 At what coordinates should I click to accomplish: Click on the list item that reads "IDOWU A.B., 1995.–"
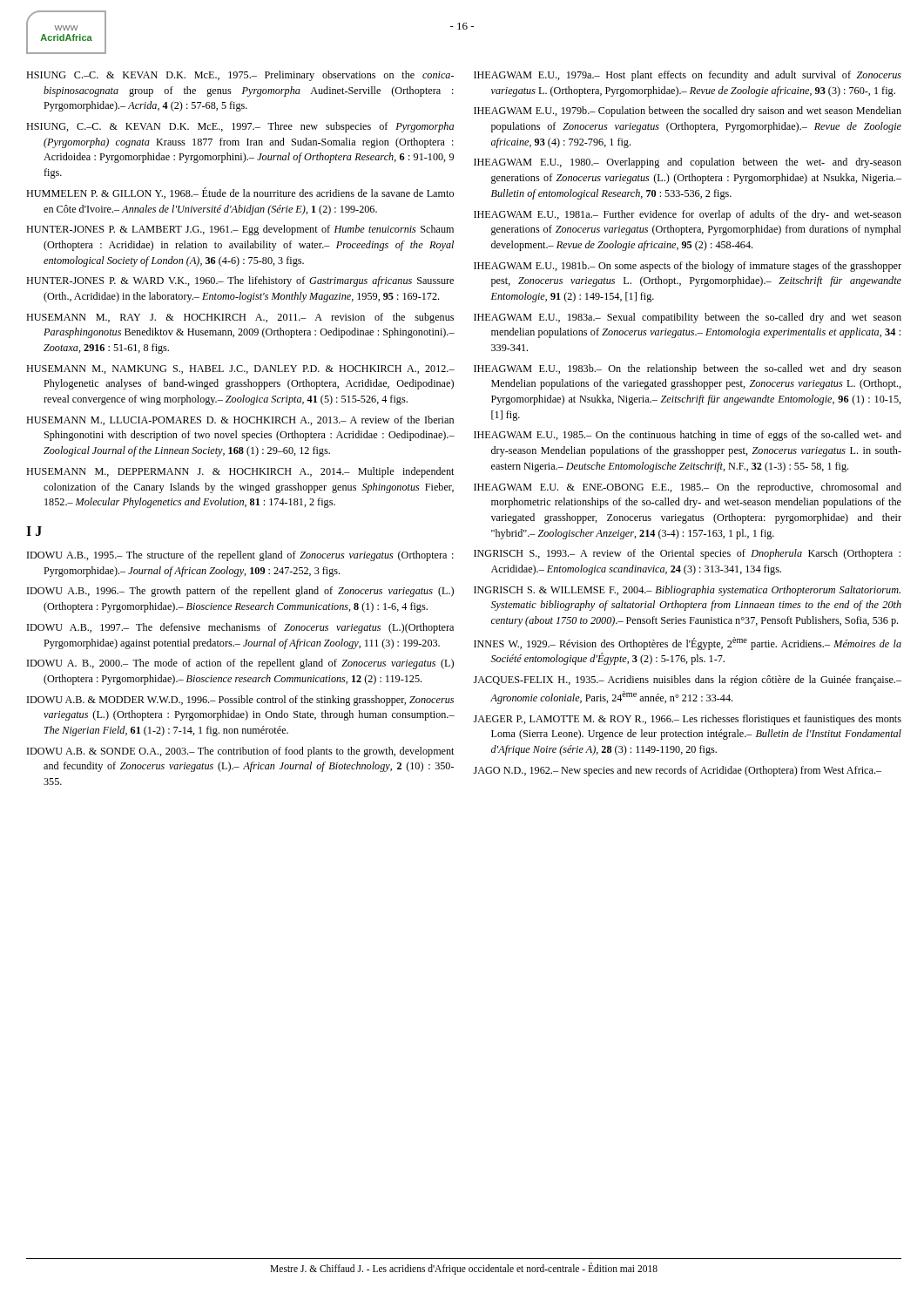pyautogui.click(x=240, y=564)
